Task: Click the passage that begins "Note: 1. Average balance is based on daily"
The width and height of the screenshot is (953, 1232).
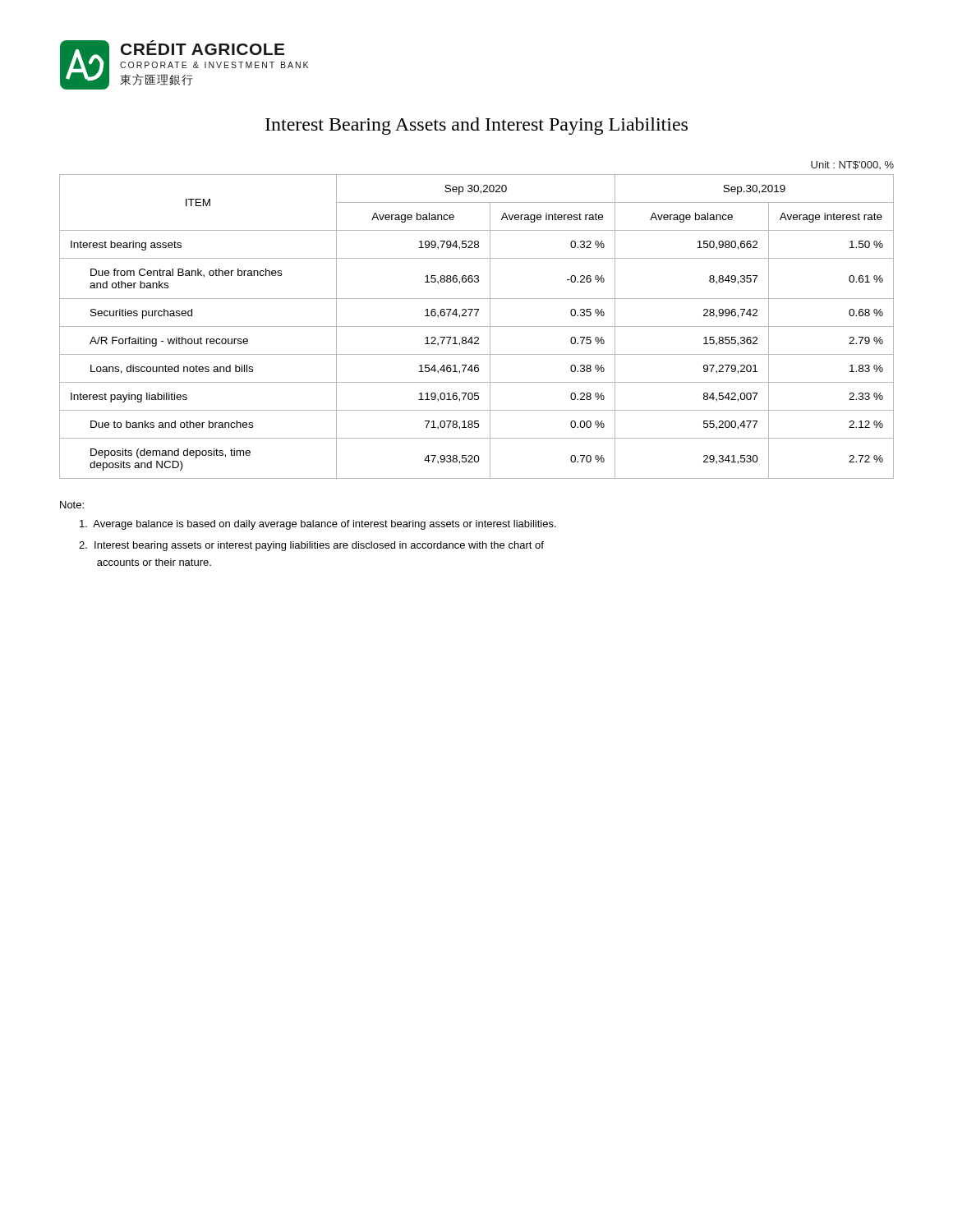Action: (x=476, y=535)
